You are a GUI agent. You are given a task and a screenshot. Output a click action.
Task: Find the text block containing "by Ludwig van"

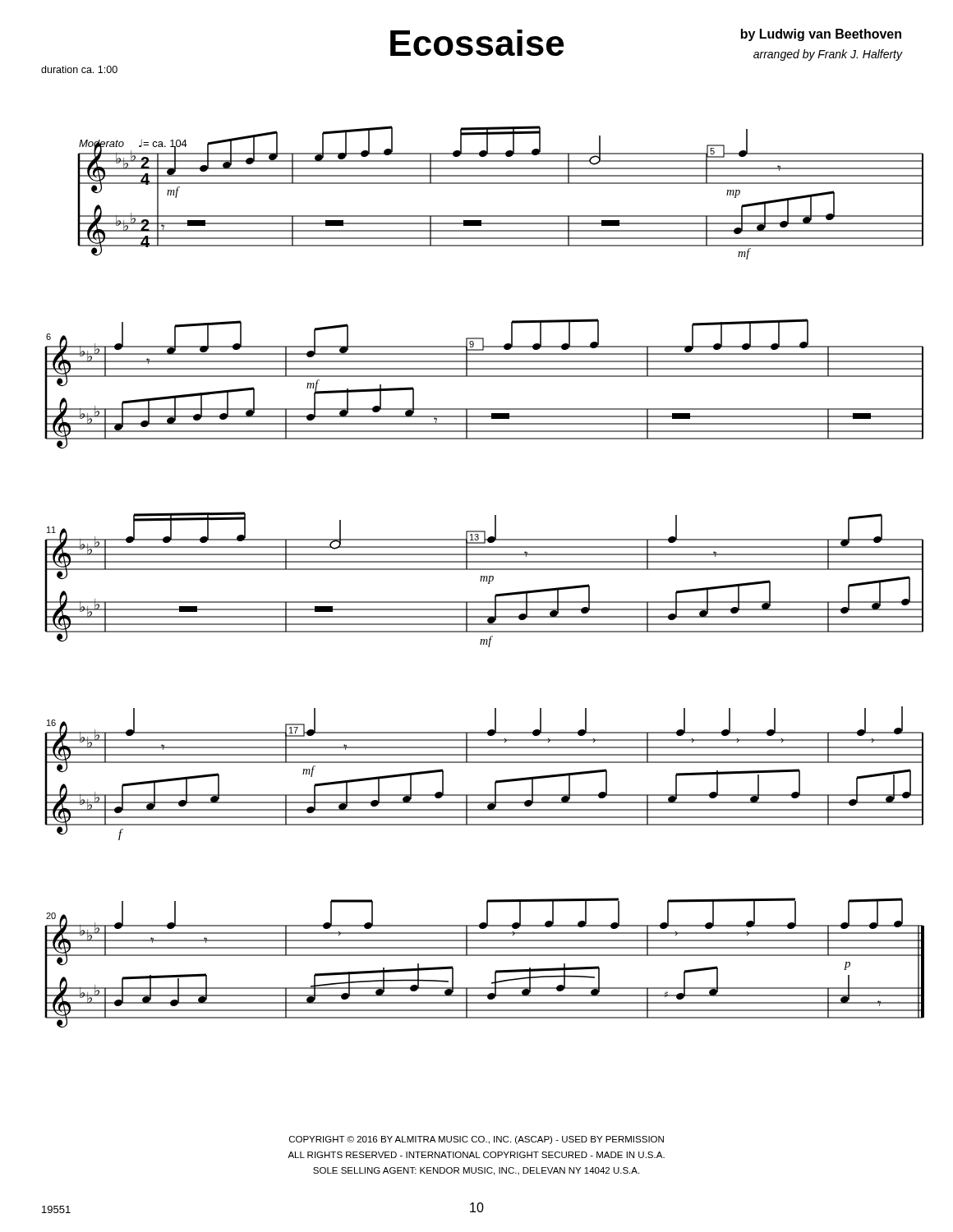coord(821,44)
